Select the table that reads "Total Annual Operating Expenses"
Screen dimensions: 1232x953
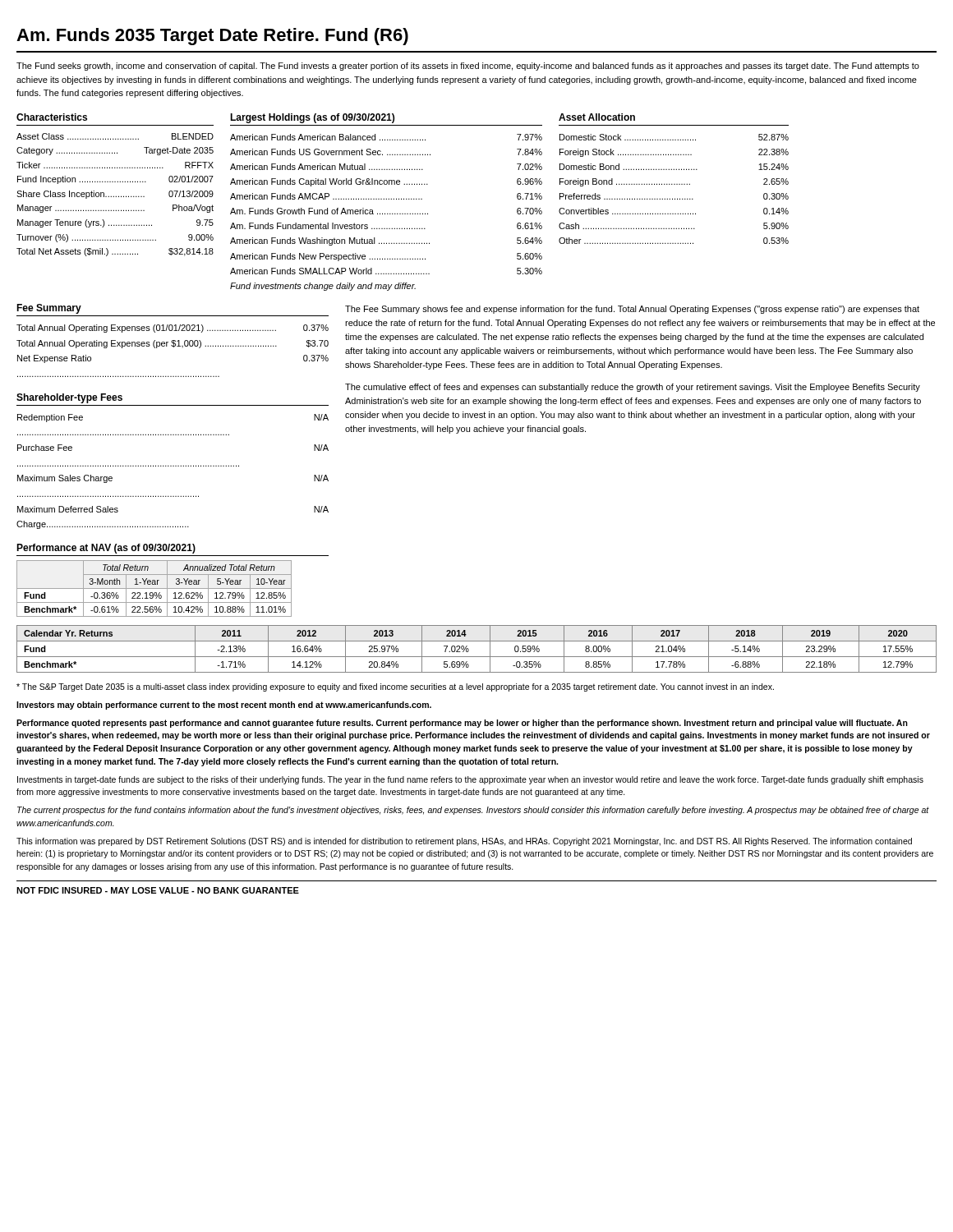point(172,351)
